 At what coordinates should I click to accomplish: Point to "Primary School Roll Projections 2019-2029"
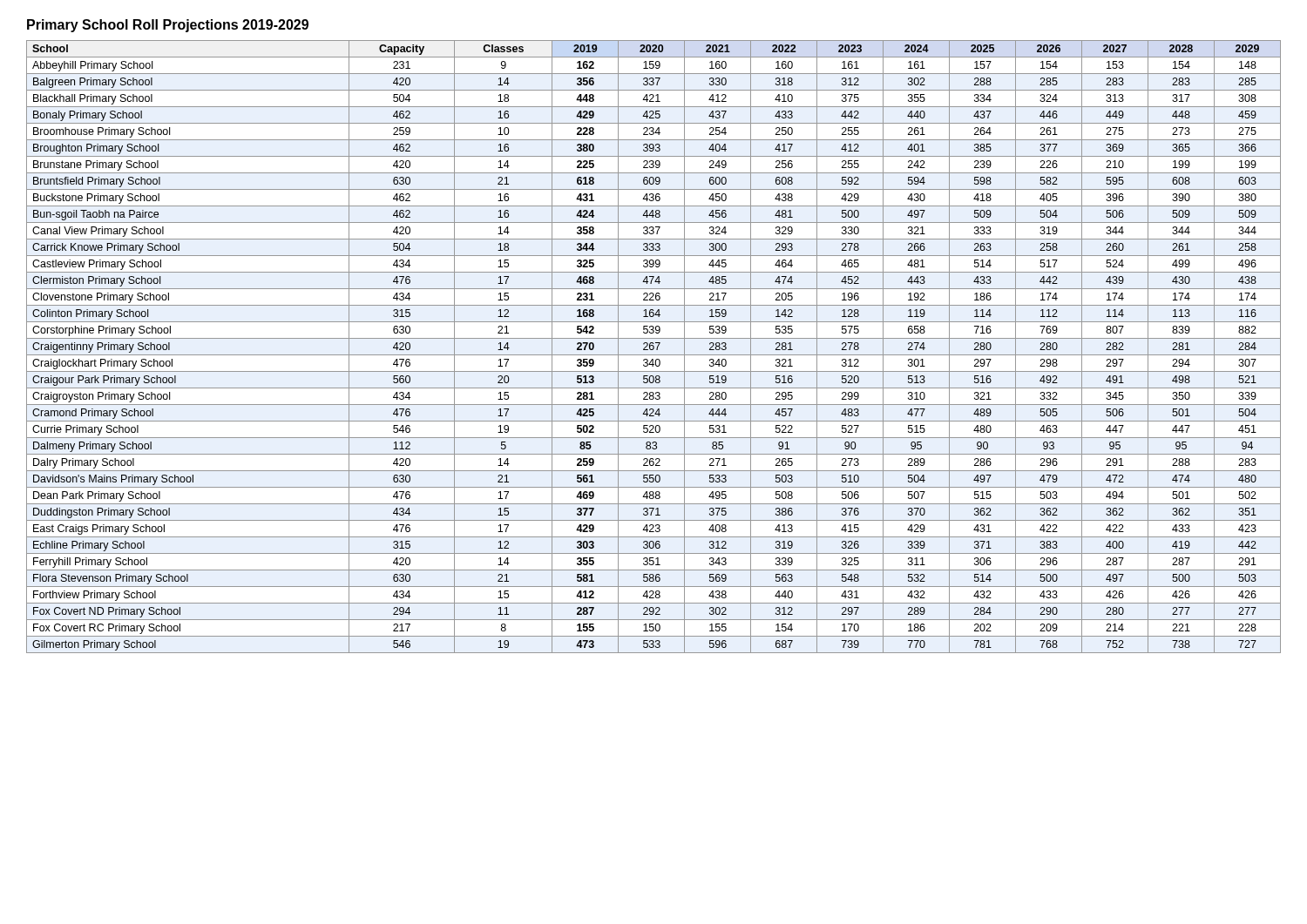168,25
